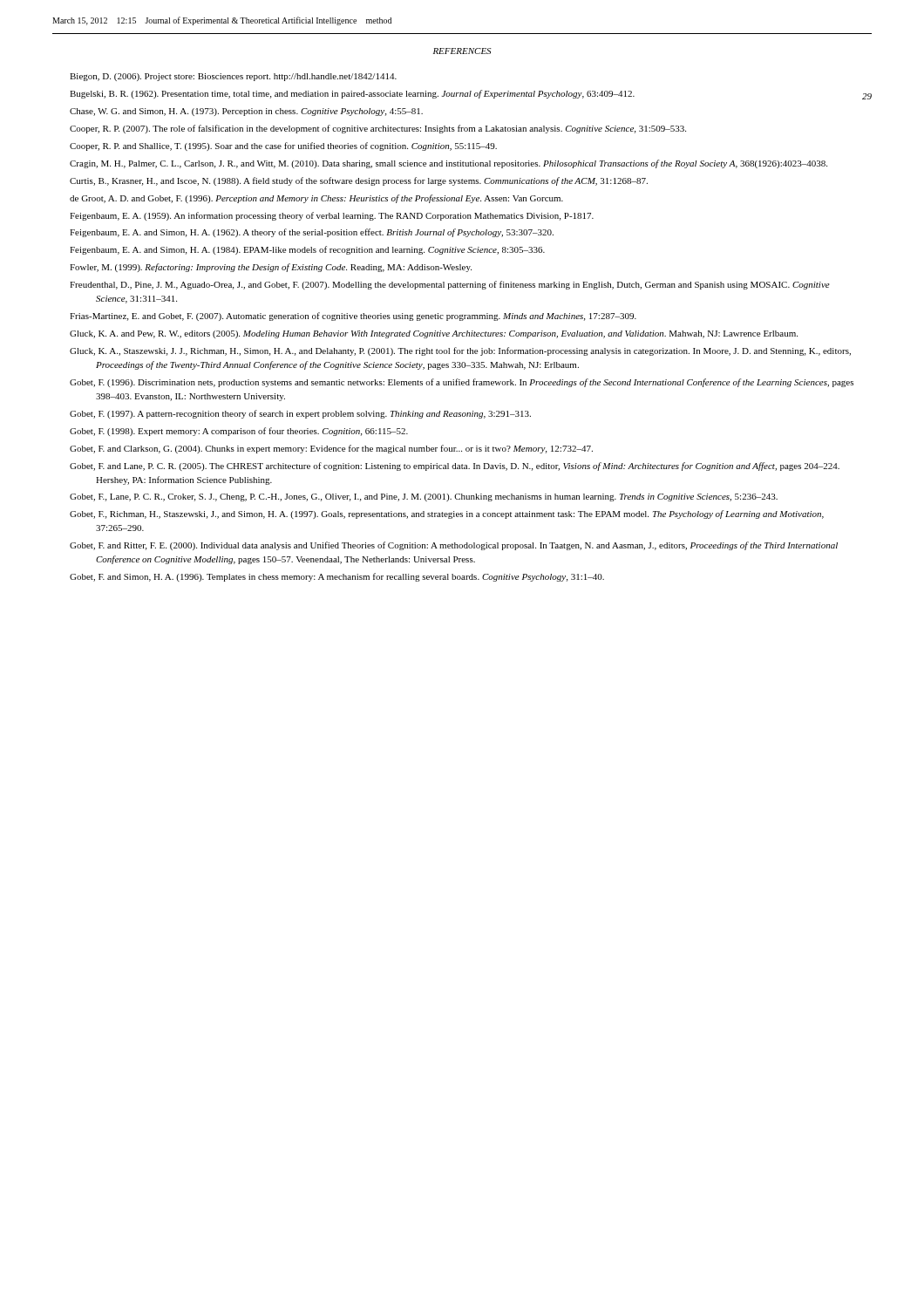Viewport: 924px width, 1308px height.
Task: Where is the passage that starts "Biegon, D. (2006). Project"?
Action: point(233,76)
